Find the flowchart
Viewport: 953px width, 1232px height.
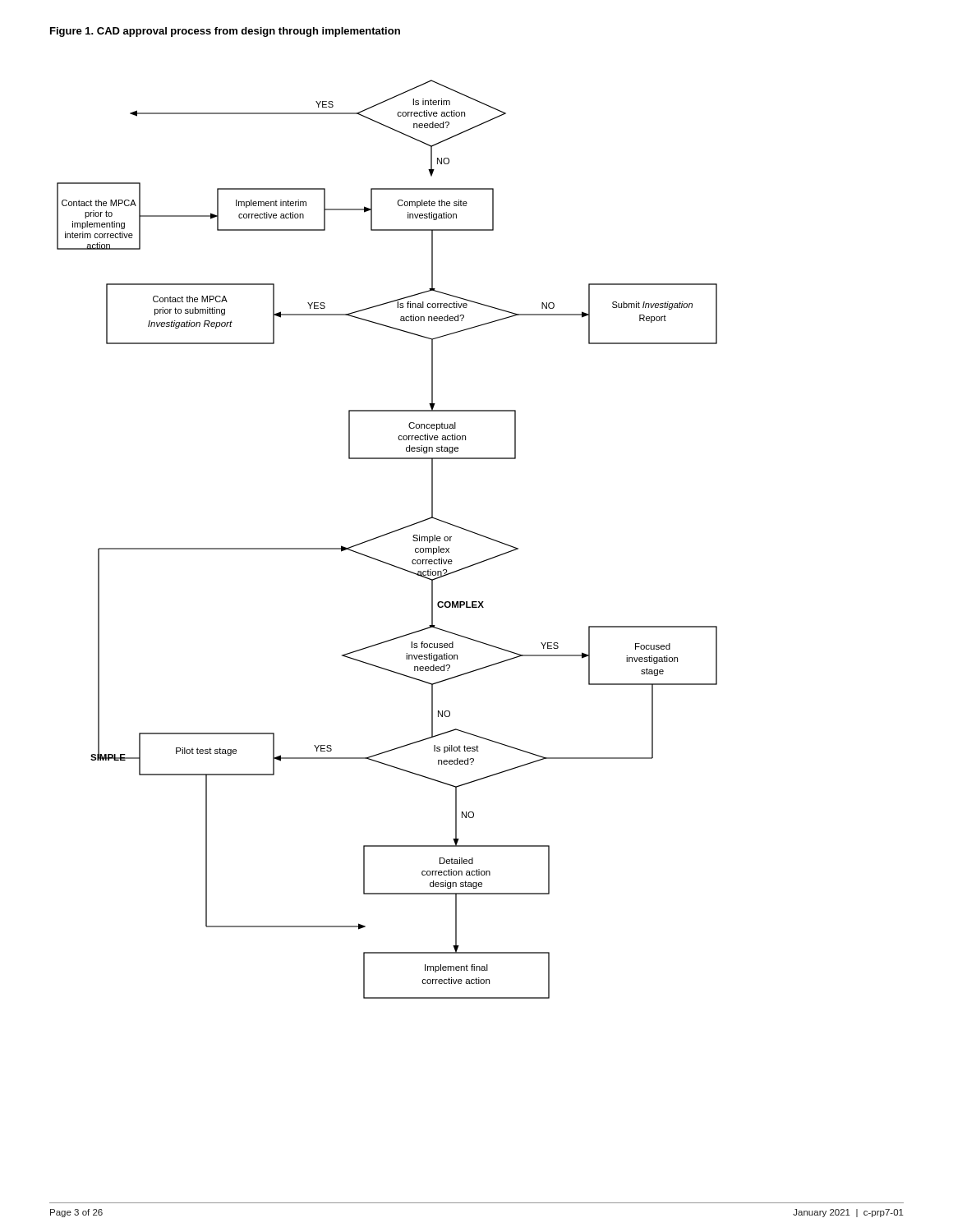(476, 614)
